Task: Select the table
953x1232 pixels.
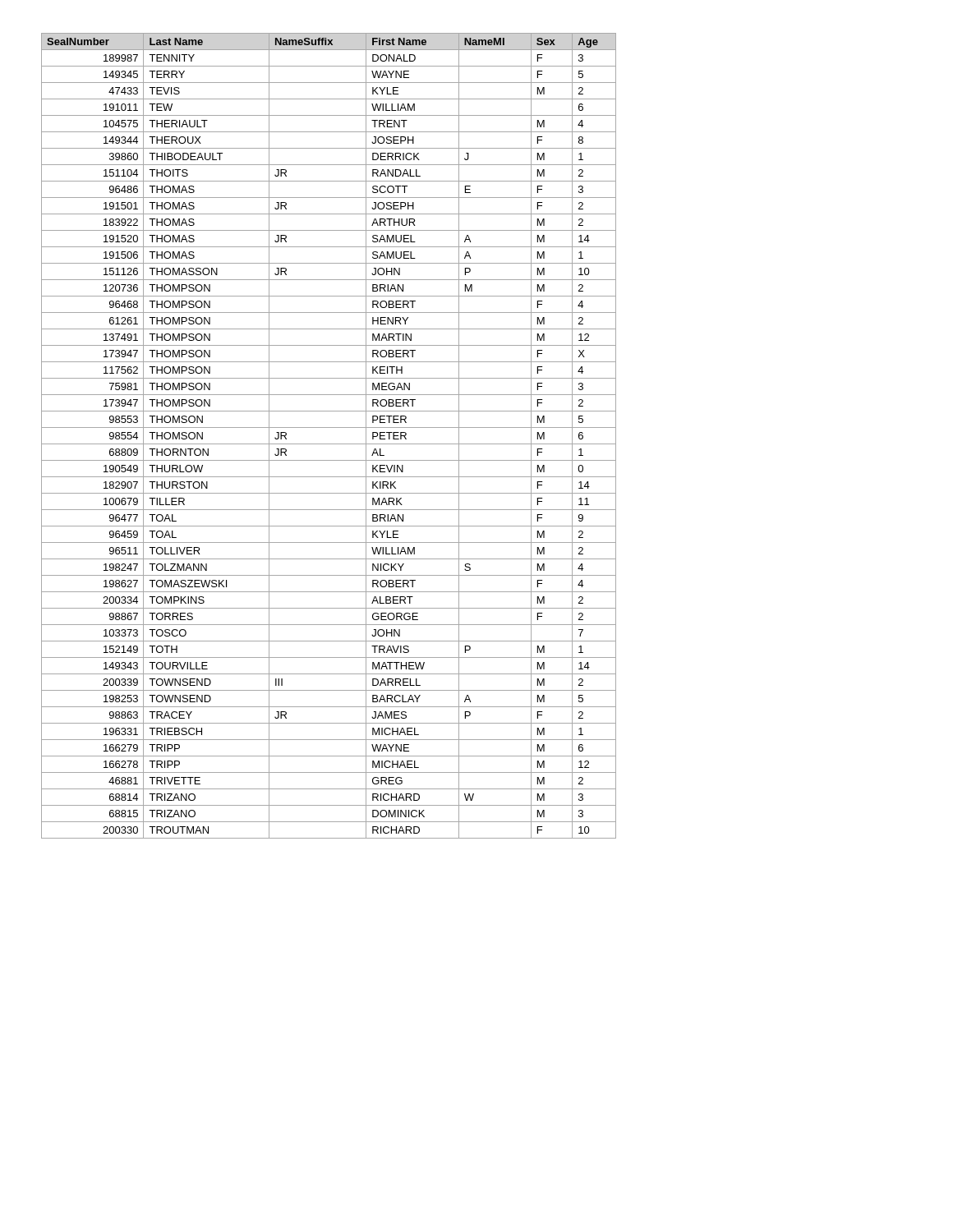Action: (476, 436)
